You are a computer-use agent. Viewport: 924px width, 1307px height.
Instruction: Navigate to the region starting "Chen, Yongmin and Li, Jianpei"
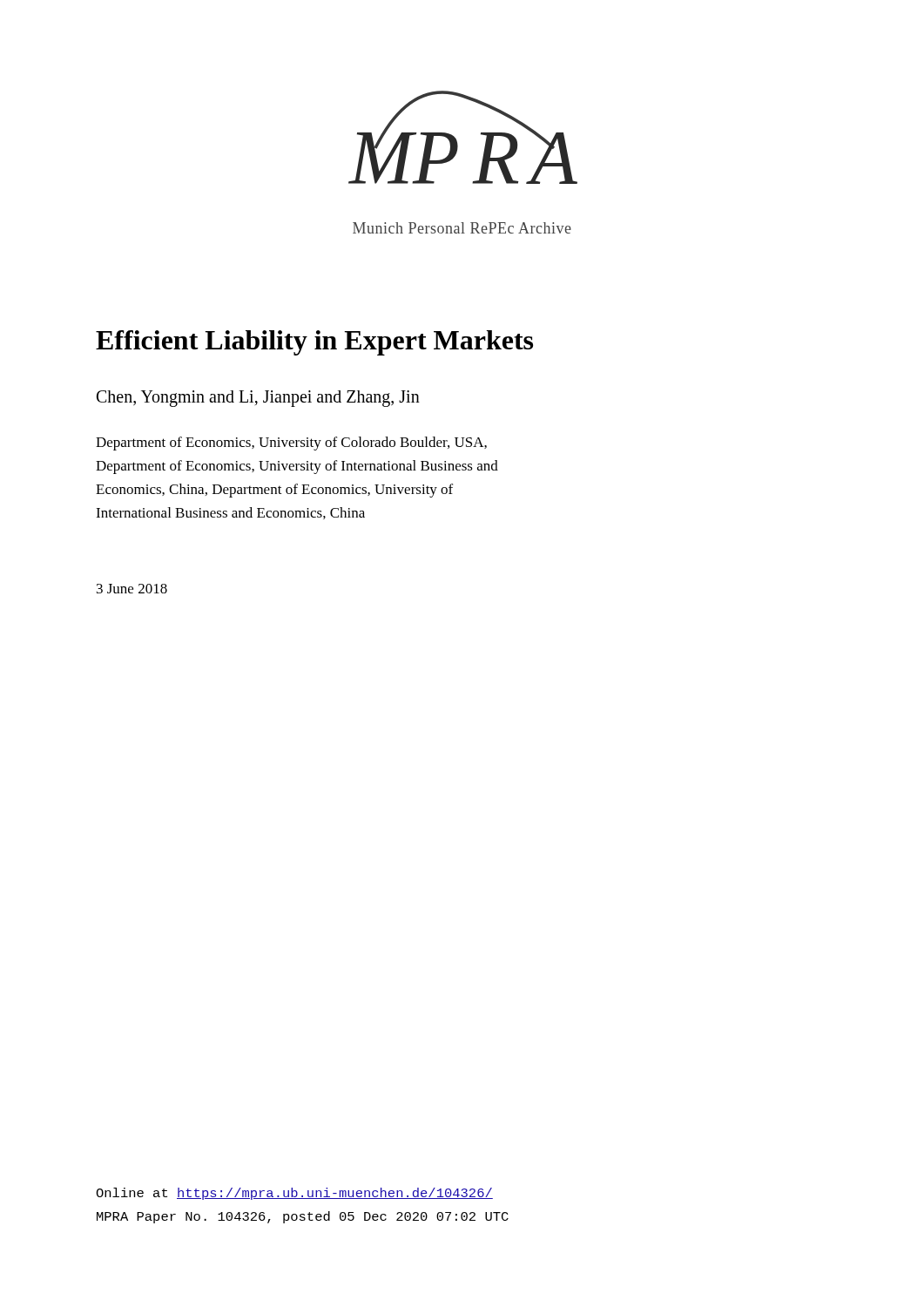pos(258,396)
